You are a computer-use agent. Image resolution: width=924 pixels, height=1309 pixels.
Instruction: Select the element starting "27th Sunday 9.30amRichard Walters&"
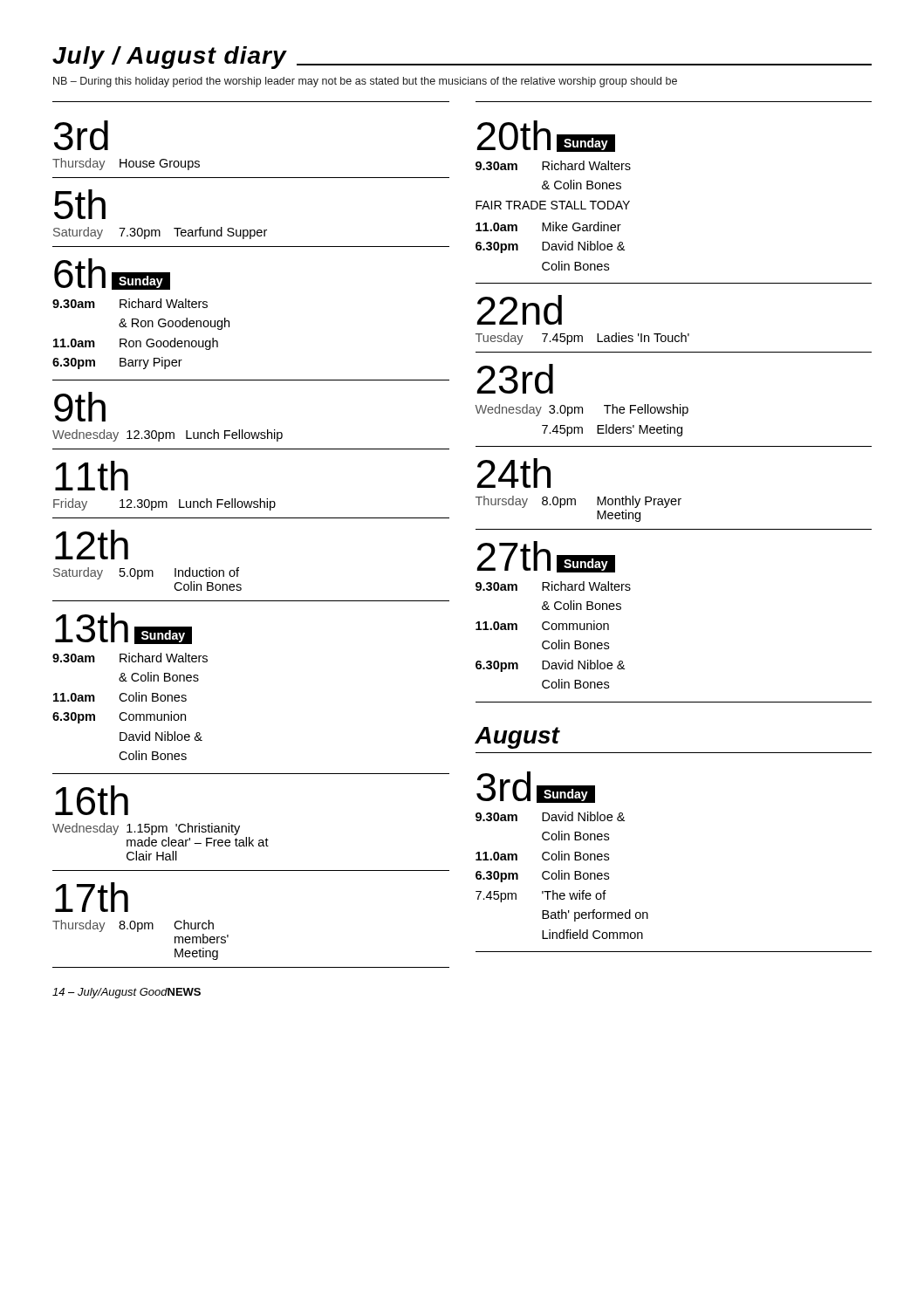546,557
